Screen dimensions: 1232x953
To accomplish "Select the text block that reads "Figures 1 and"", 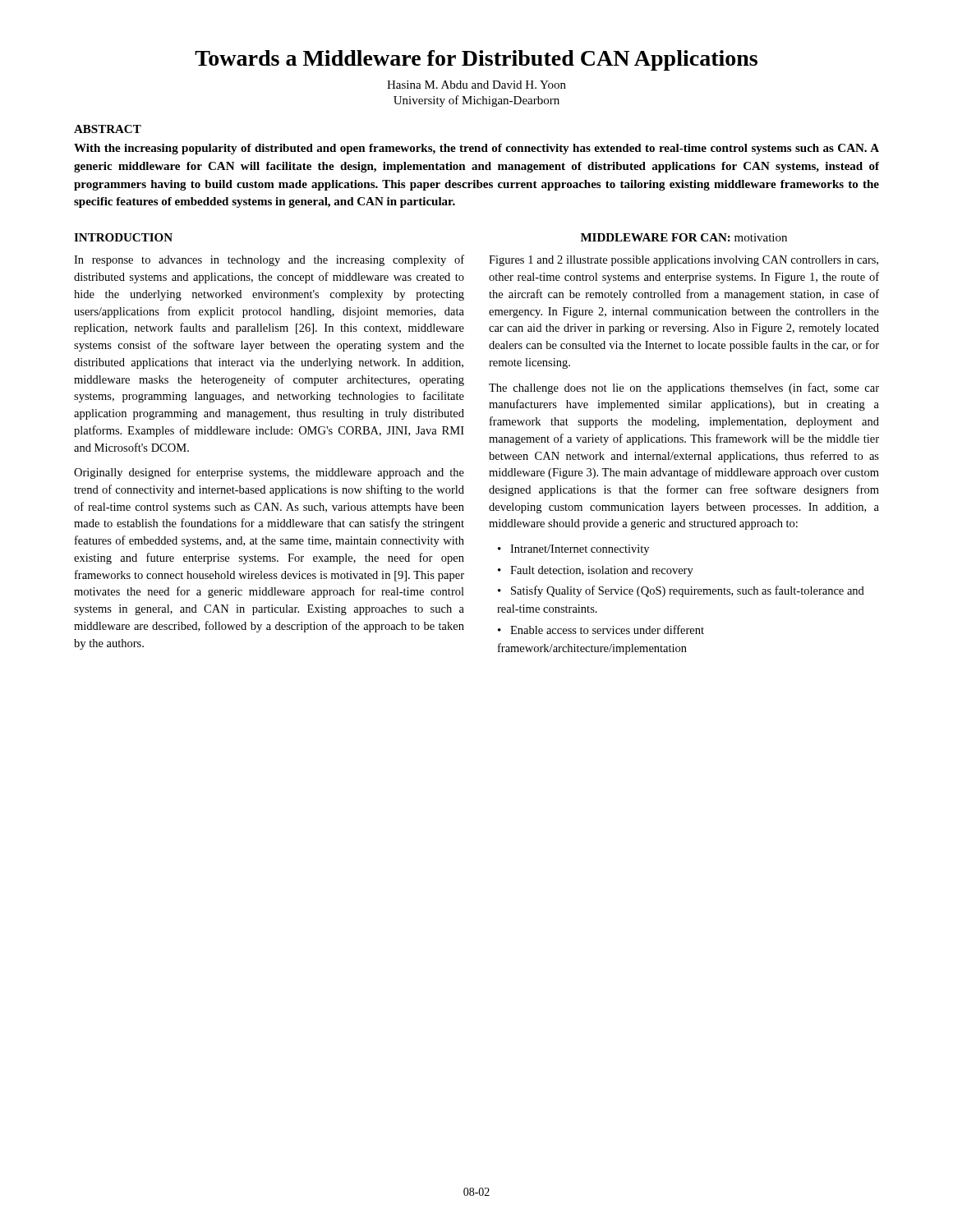I will 684,392.
